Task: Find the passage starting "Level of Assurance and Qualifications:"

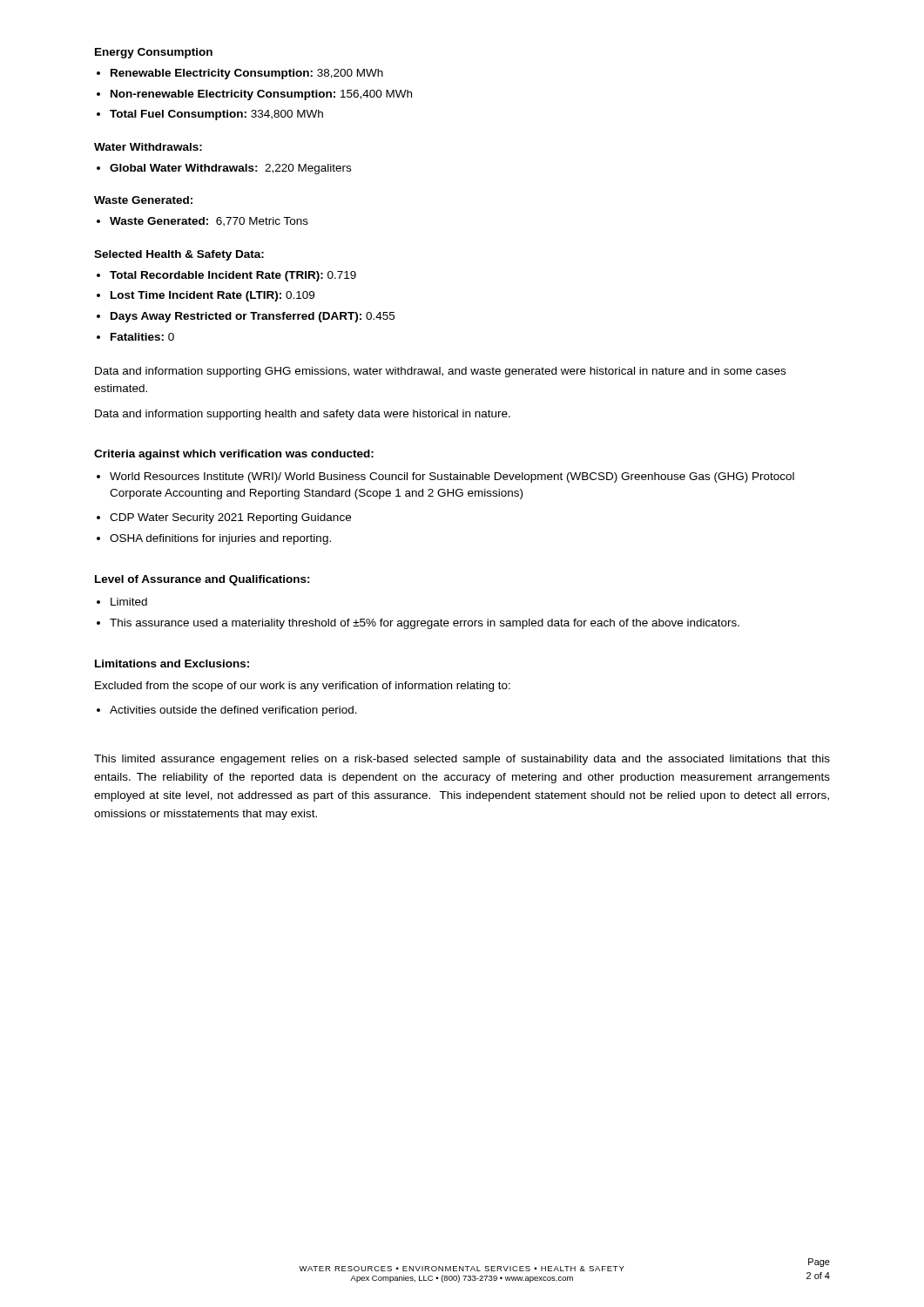Action: click(202, 579)
